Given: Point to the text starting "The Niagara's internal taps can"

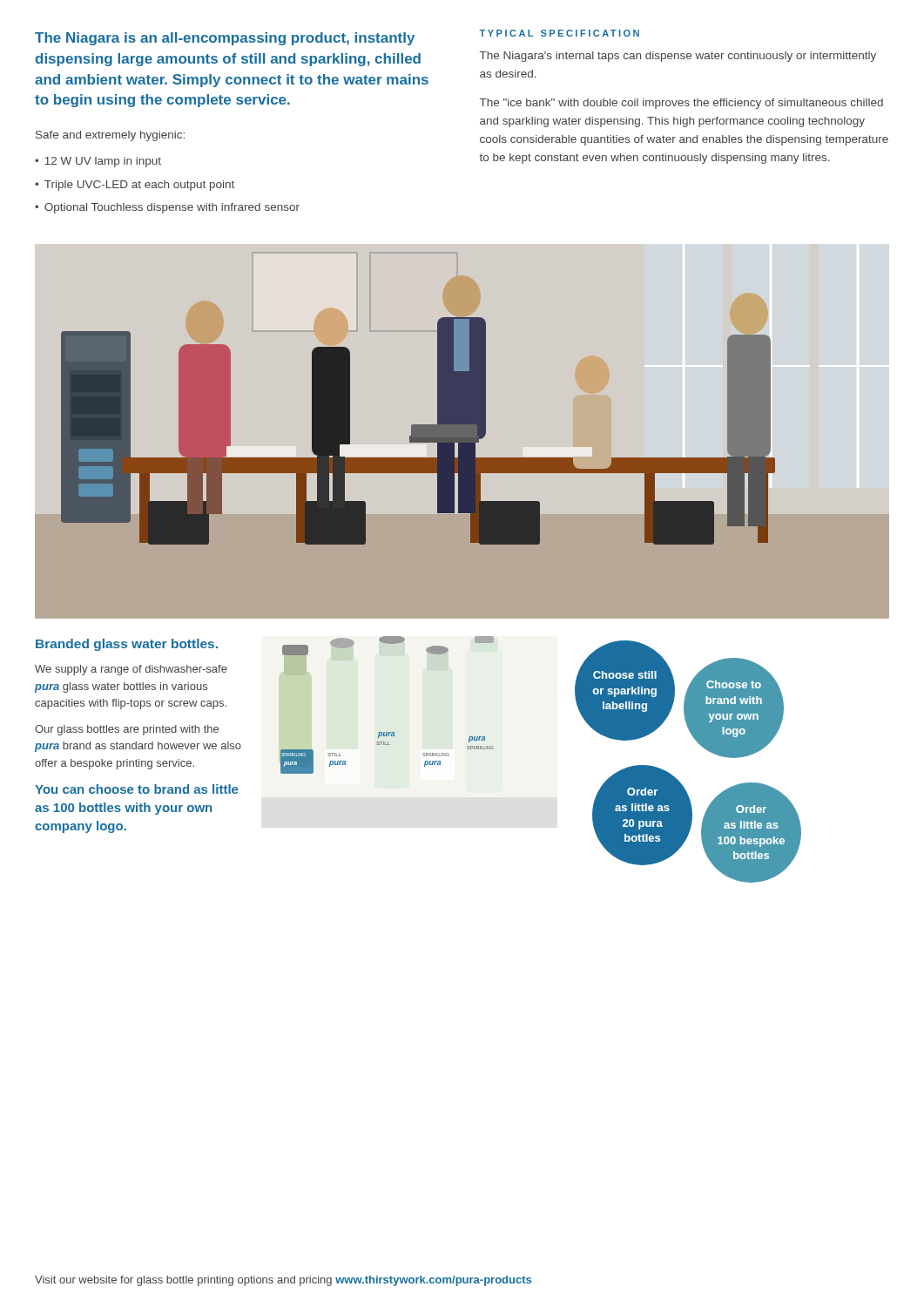Looking at the screenshot, I should pos(678,64).
